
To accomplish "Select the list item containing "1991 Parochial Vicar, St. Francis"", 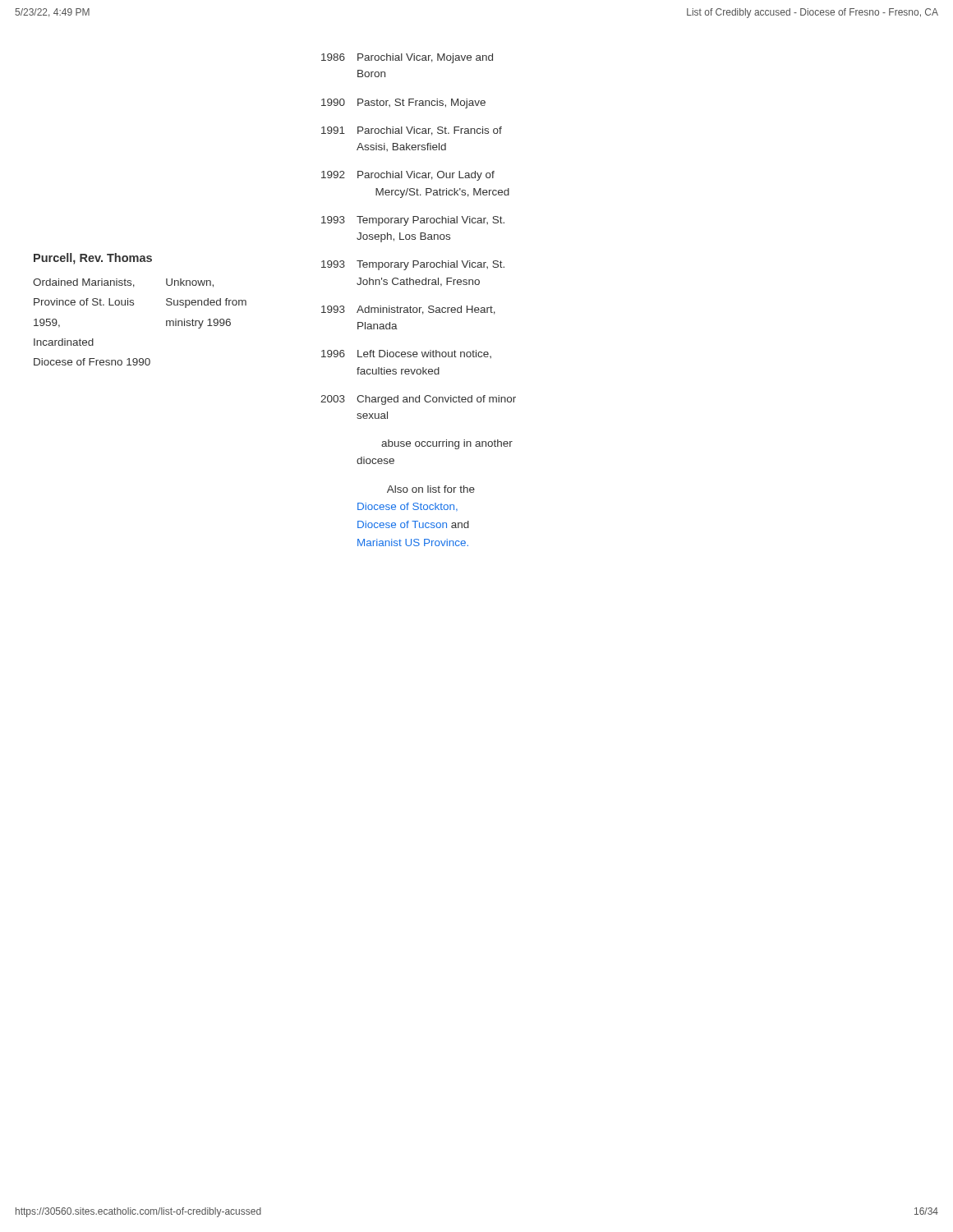I will point(412,131).
